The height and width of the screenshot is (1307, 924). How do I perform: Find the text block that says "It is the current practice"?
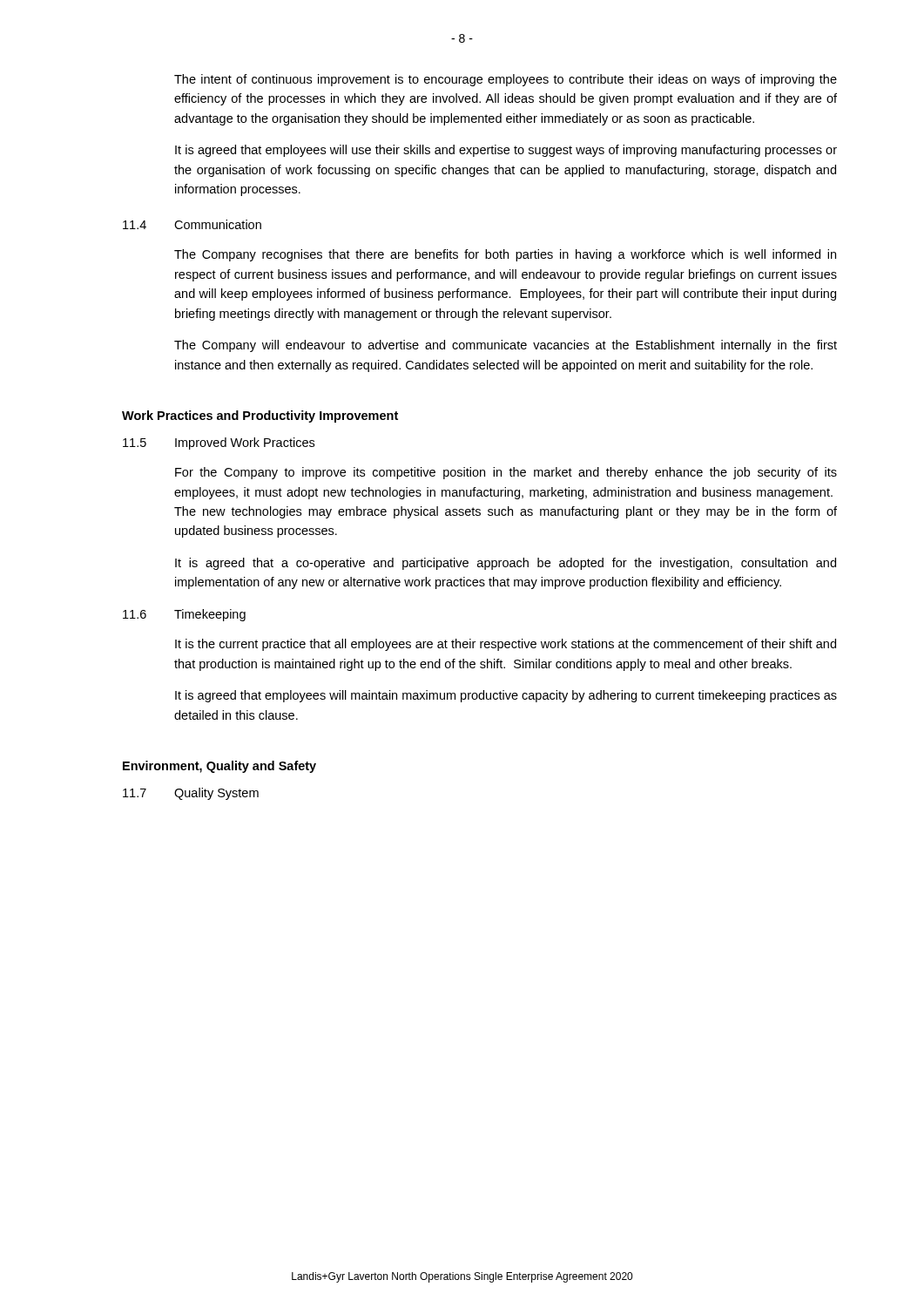506,654
